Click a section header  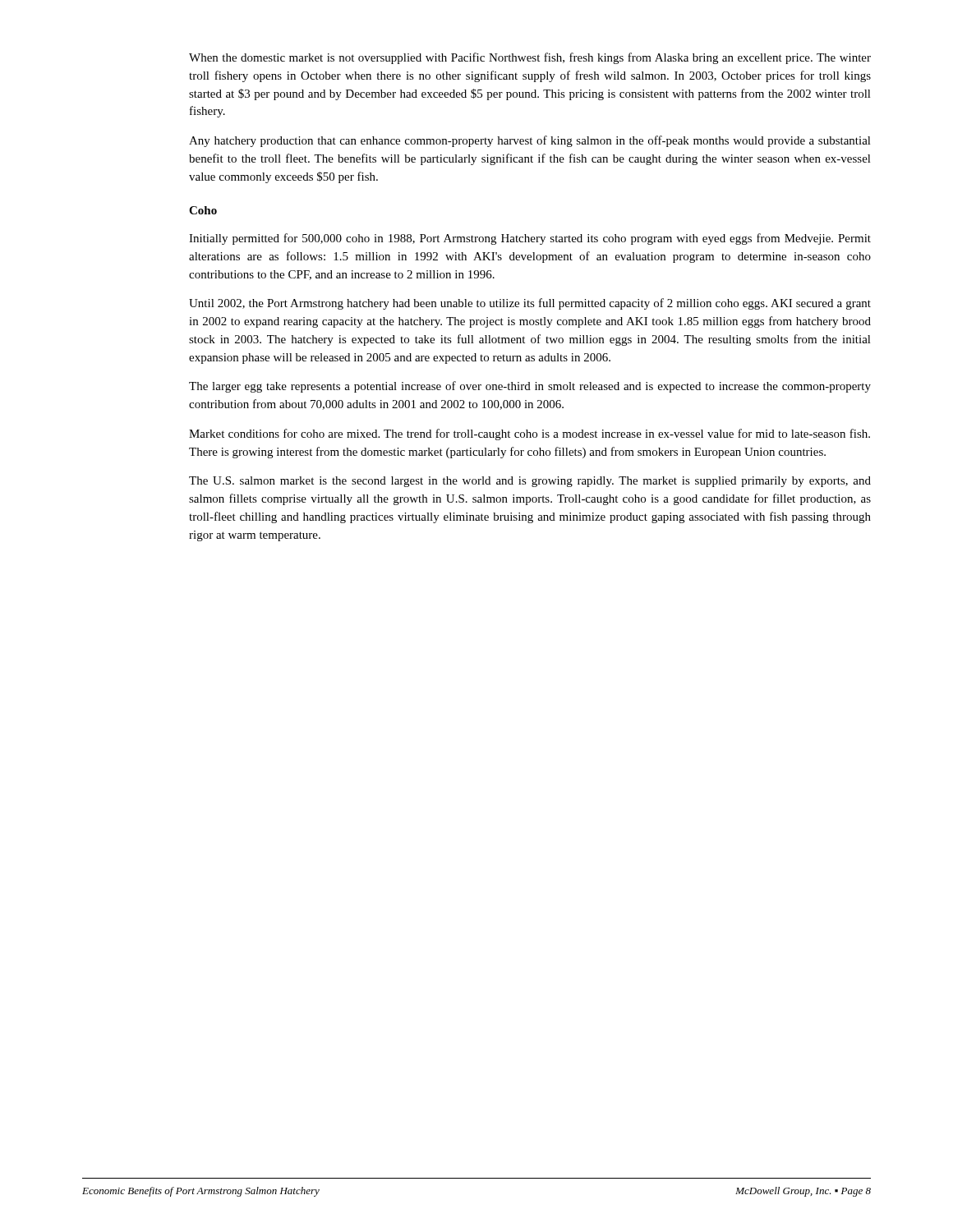[x=203, y=210]
